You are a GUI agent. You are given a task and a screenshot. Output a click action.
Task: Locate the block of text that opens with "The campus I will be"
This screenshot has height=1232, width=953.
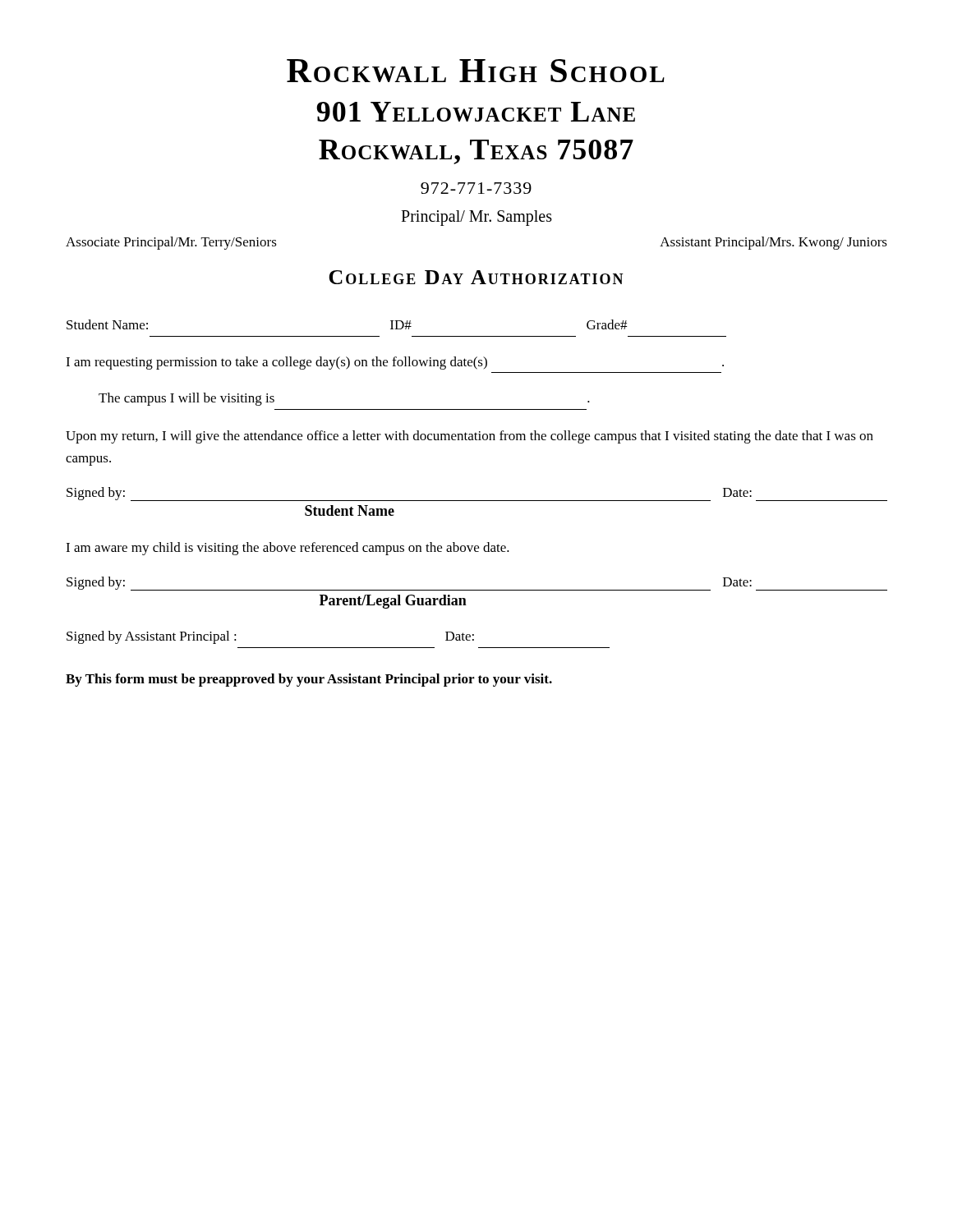coord(344,399)
